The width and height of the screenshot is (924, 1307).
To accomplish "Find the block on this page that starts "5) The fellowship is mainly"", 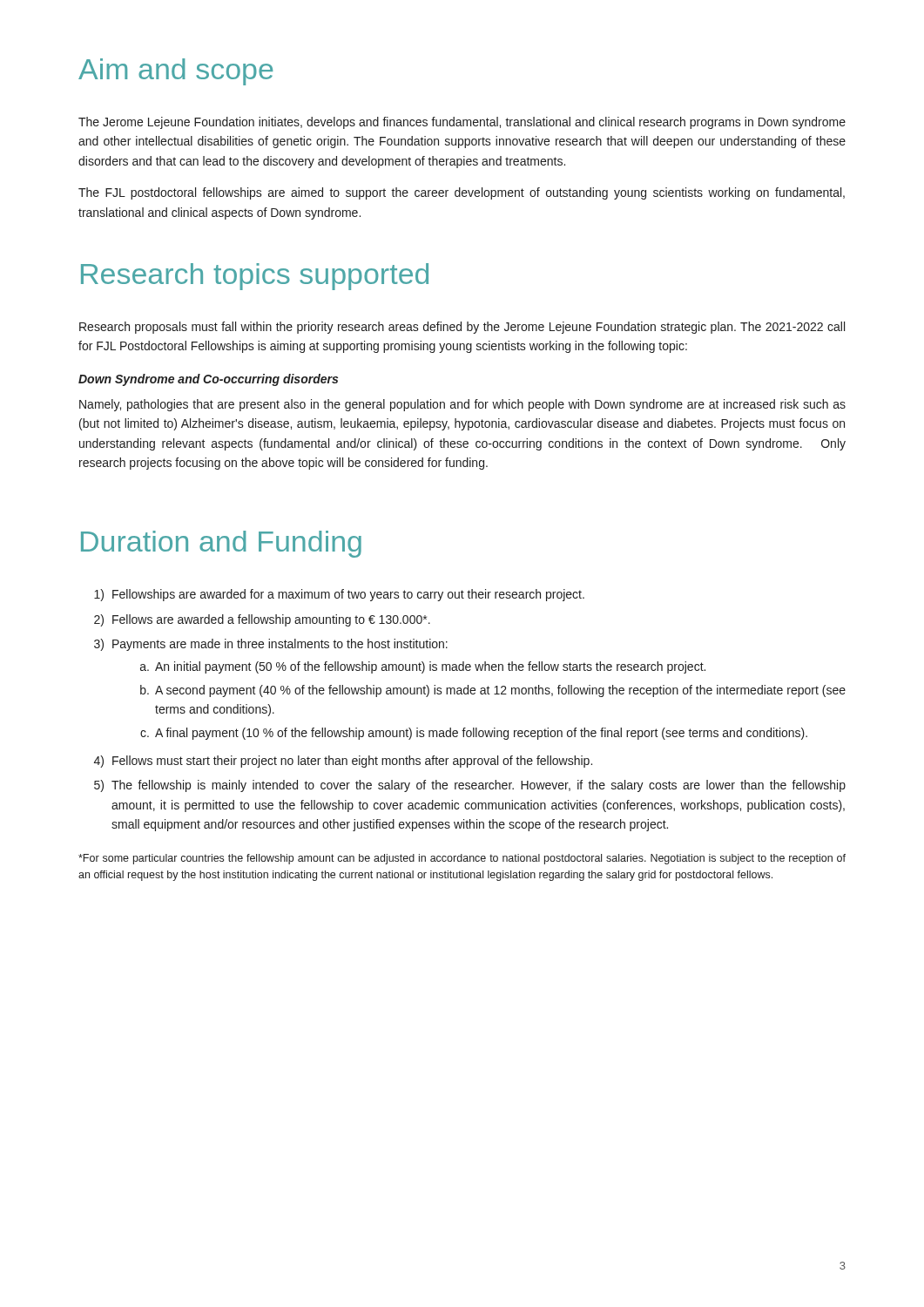I will click(462, 805).
